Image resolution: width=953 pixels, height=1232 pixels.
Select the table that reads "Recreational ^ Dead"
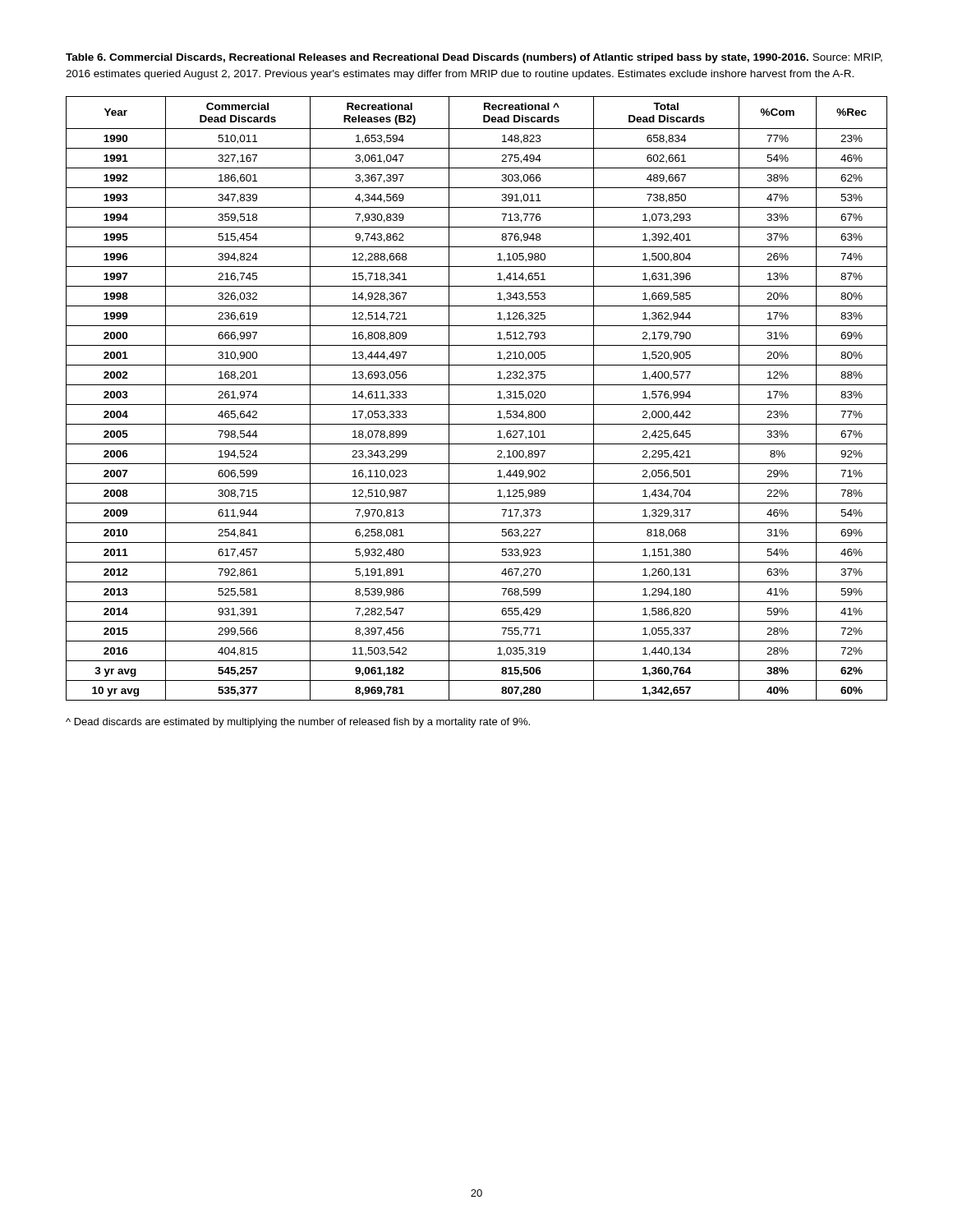(476, 398)
